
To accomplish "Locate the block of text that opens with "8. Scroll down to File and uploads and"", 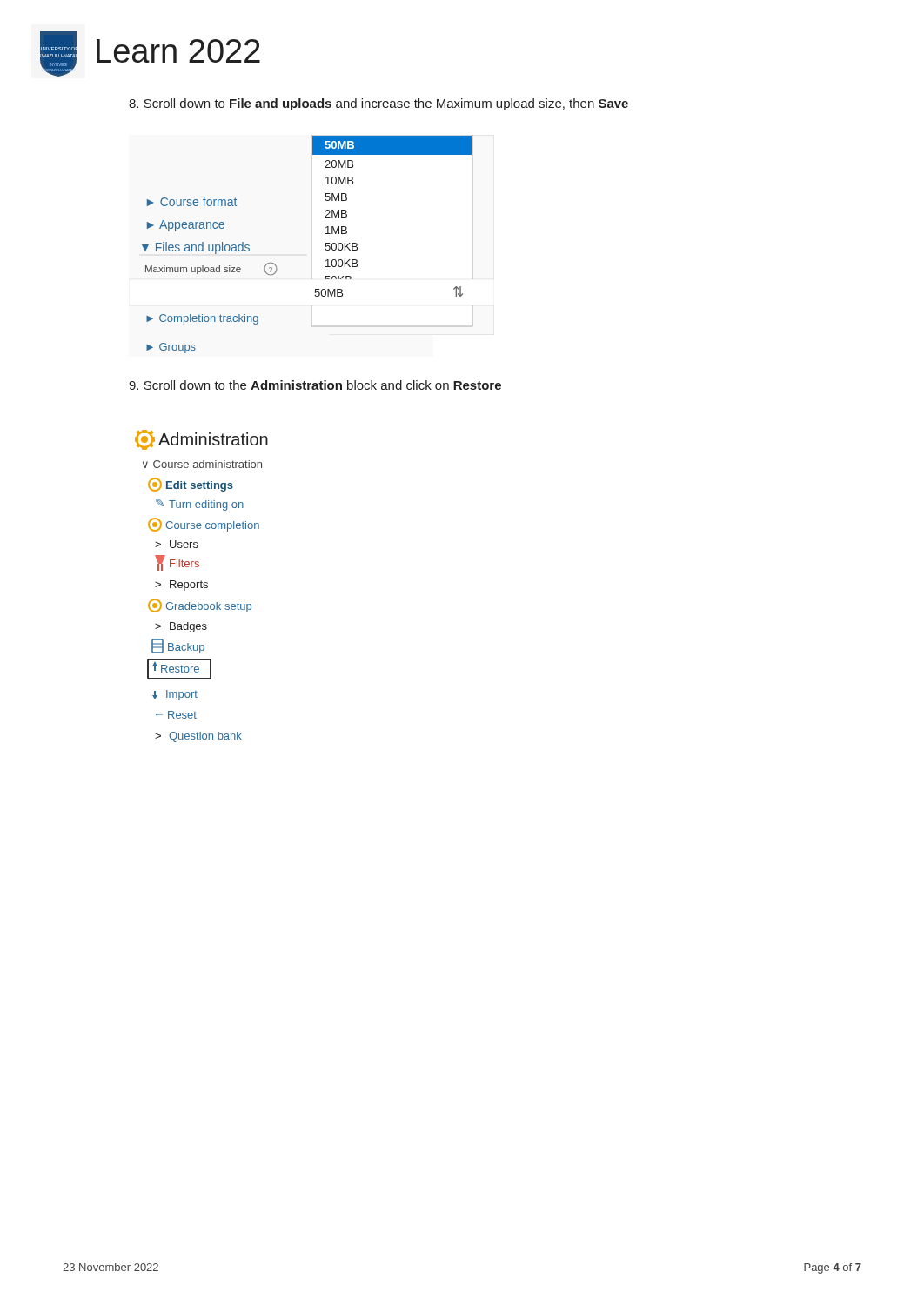I will [x=379, y=103].
